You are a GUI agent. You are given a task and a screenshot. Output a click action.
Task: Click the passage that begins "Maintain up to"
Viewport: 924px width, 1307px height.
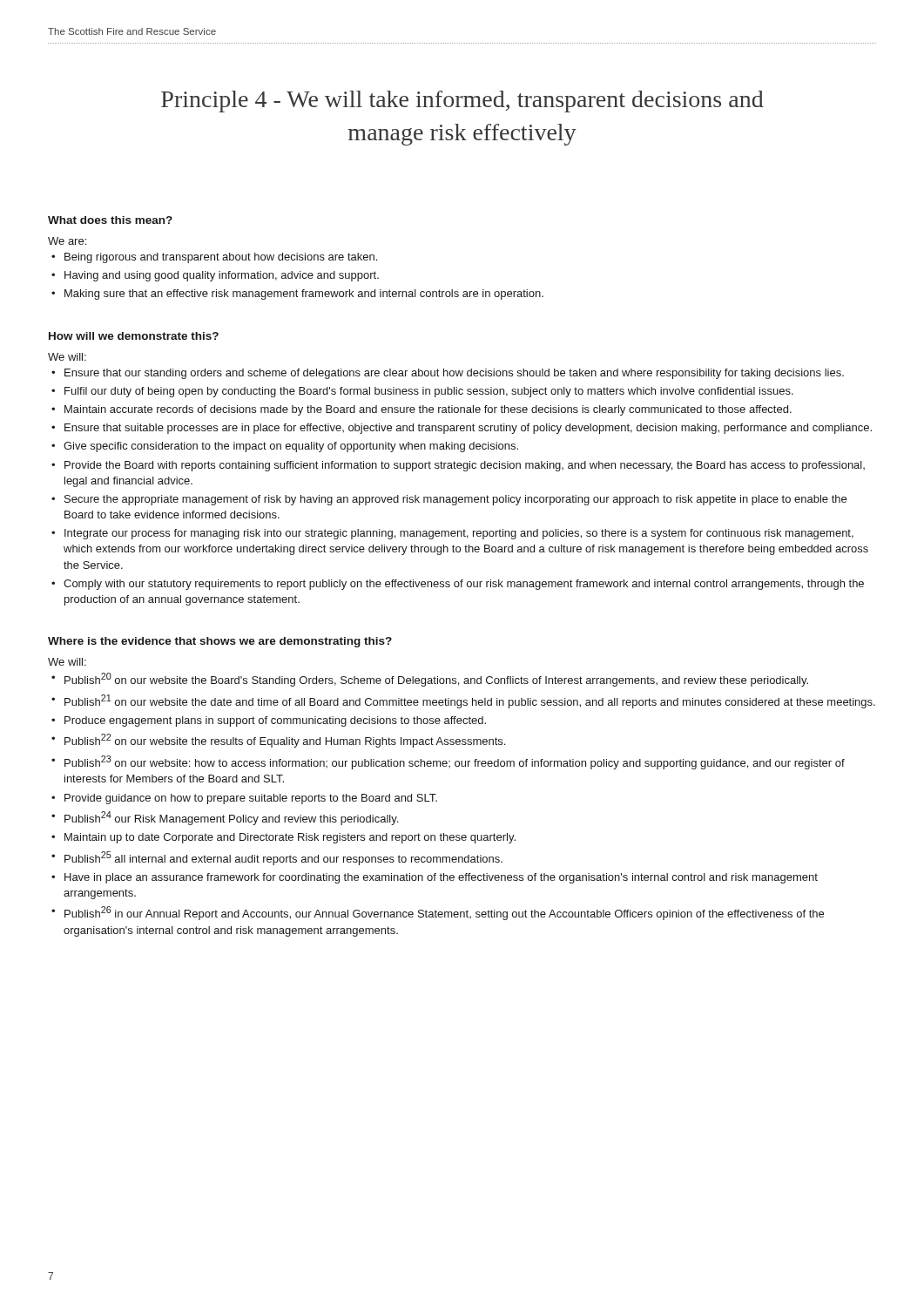(x=290, y=837)
